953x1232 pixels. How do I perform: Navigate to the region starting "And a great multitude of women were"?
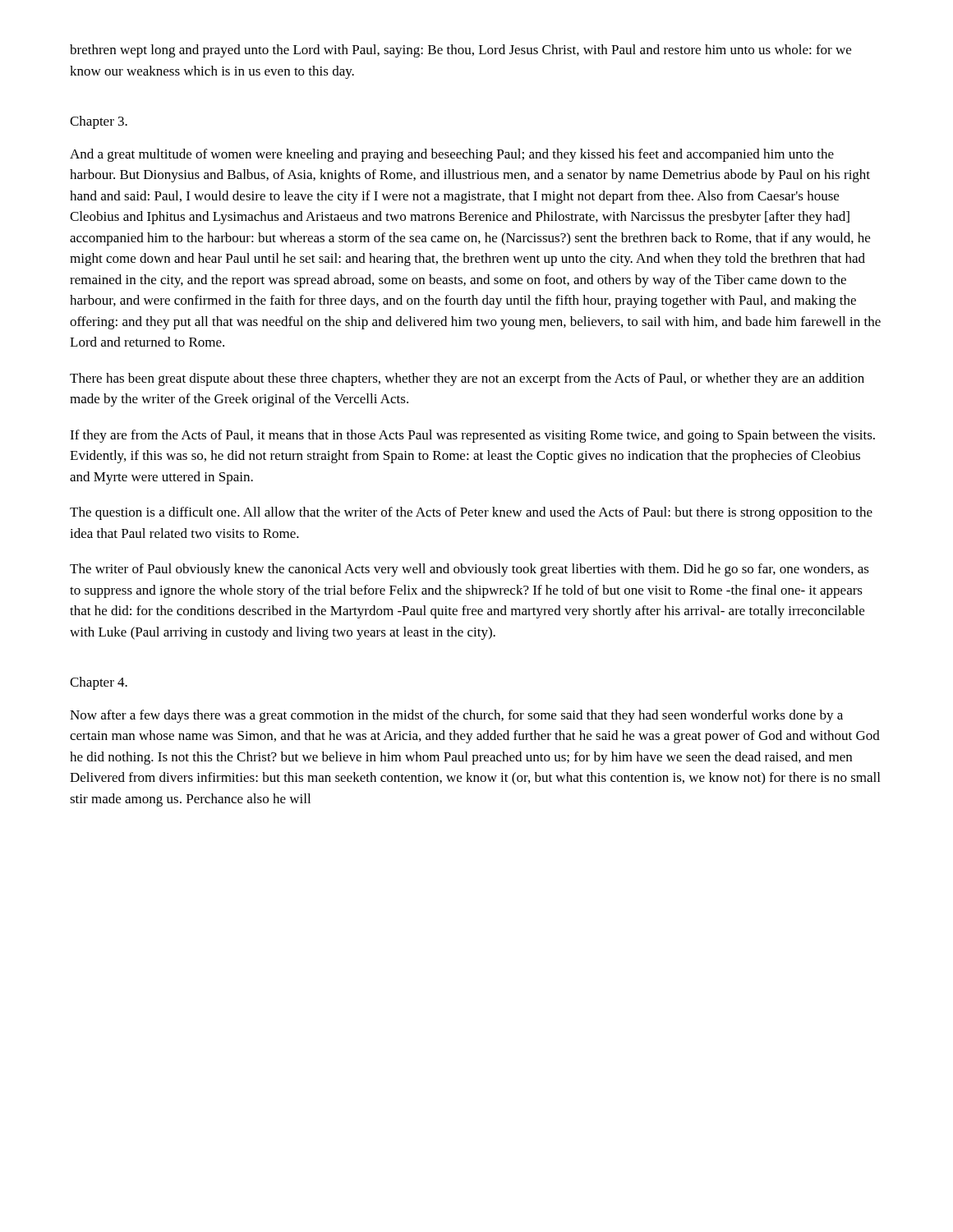(x=475, y=248)
